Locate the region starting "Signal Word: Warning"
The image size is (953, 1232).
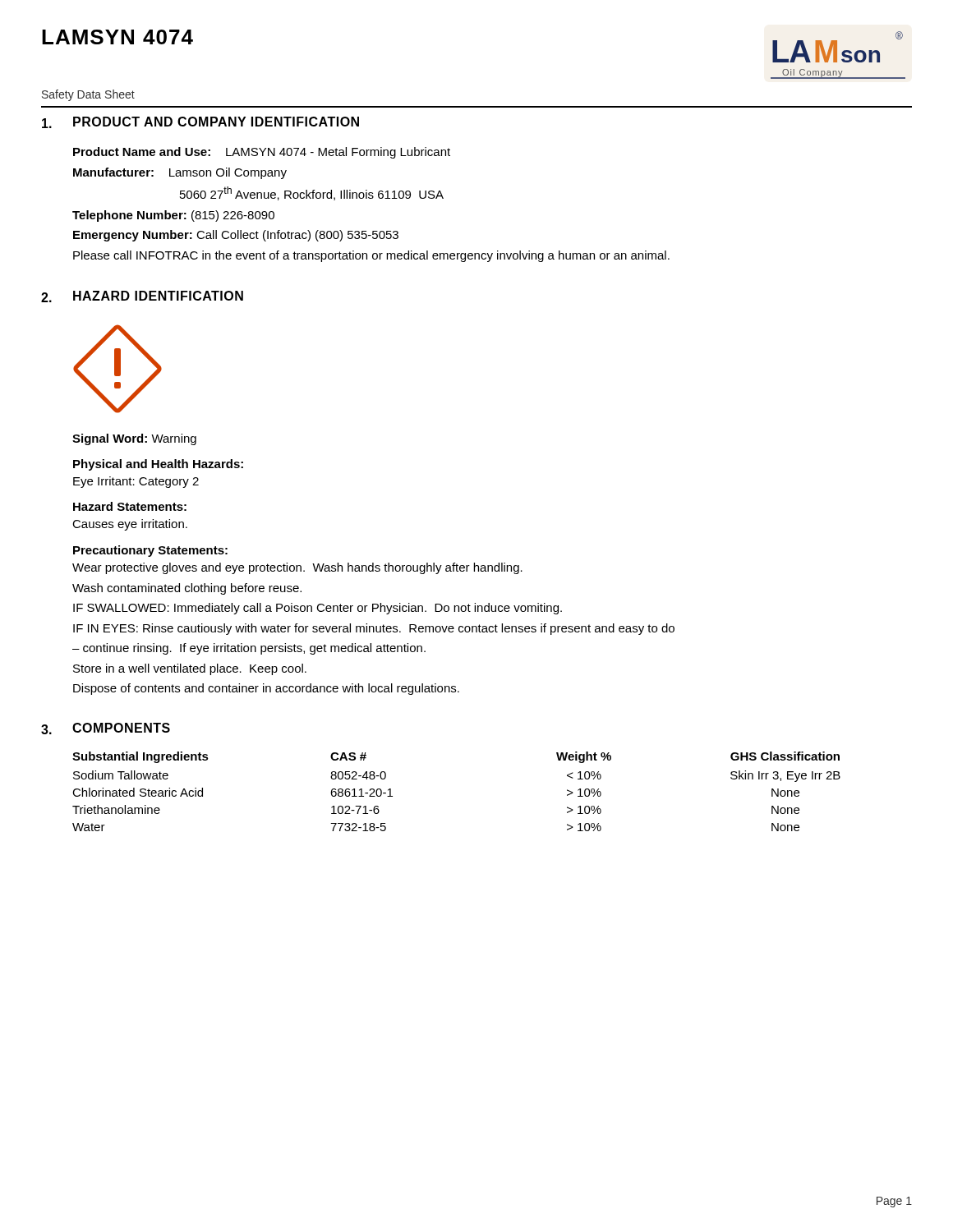(135, 438)
